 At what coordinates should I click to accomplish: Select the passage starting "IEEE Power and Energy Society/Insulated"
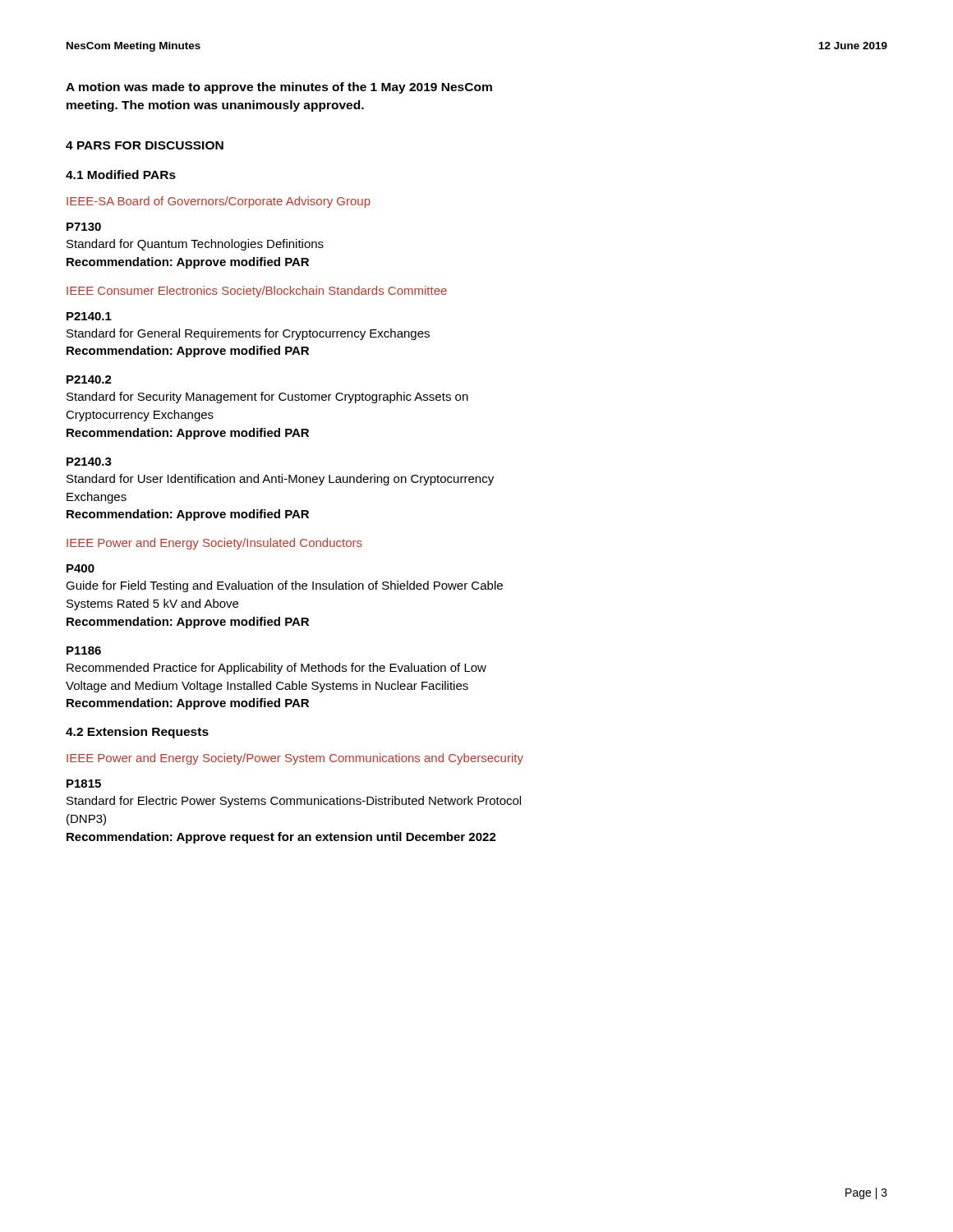tap(214, 543)
